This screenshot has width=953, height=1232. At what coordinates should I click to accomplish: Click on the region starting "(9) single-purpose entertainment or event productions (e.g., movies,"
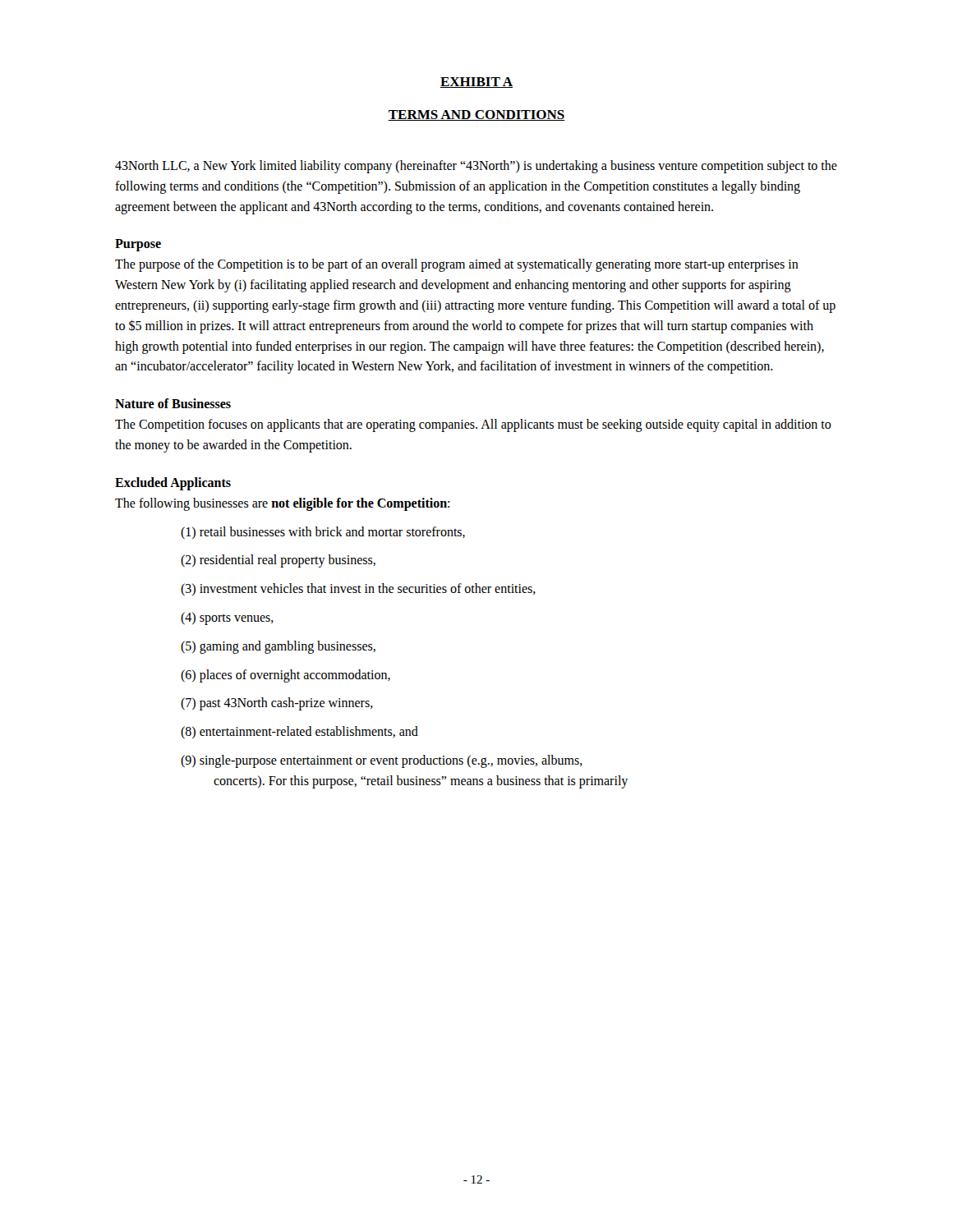click(x=404, y=772)
